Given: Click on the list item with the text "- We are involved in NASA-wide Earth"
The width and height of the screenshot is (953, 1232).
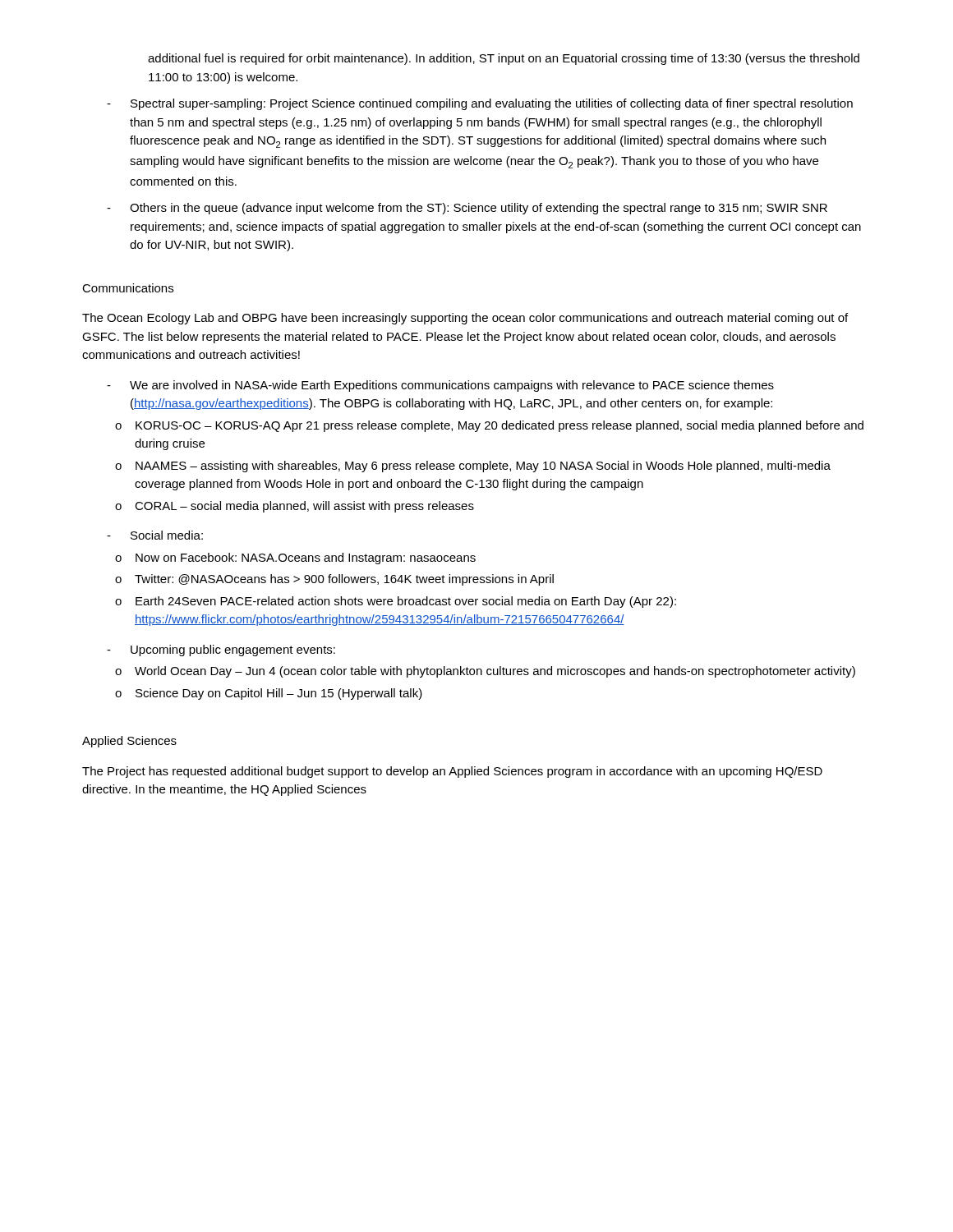Looking at the screenshot, I should (x=489, y=394).
